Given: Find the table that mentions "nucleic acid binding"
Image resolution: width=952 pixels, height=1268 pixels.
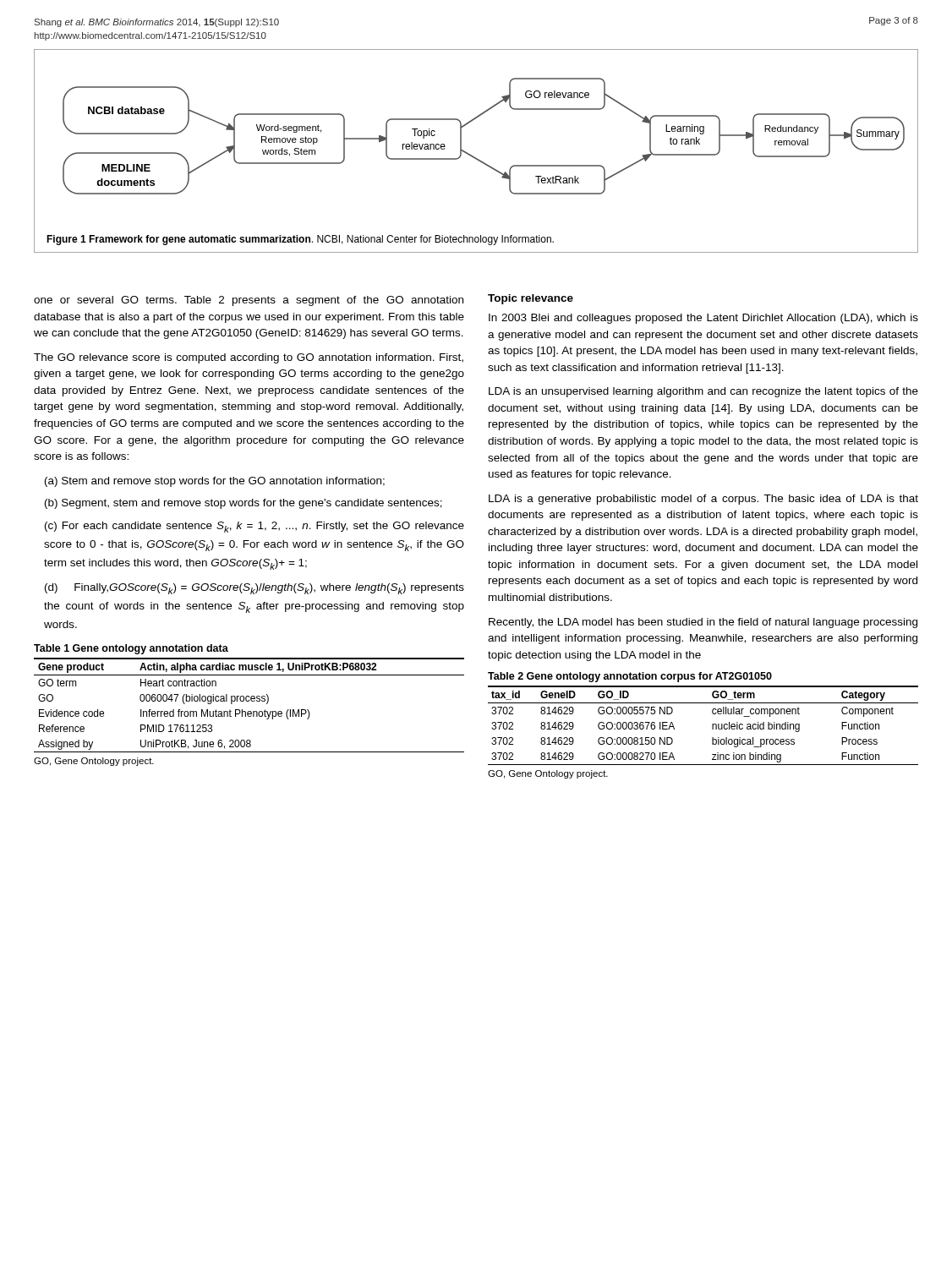Looking at the screenshot, I should pyautogui.click(x=703, y=725).
